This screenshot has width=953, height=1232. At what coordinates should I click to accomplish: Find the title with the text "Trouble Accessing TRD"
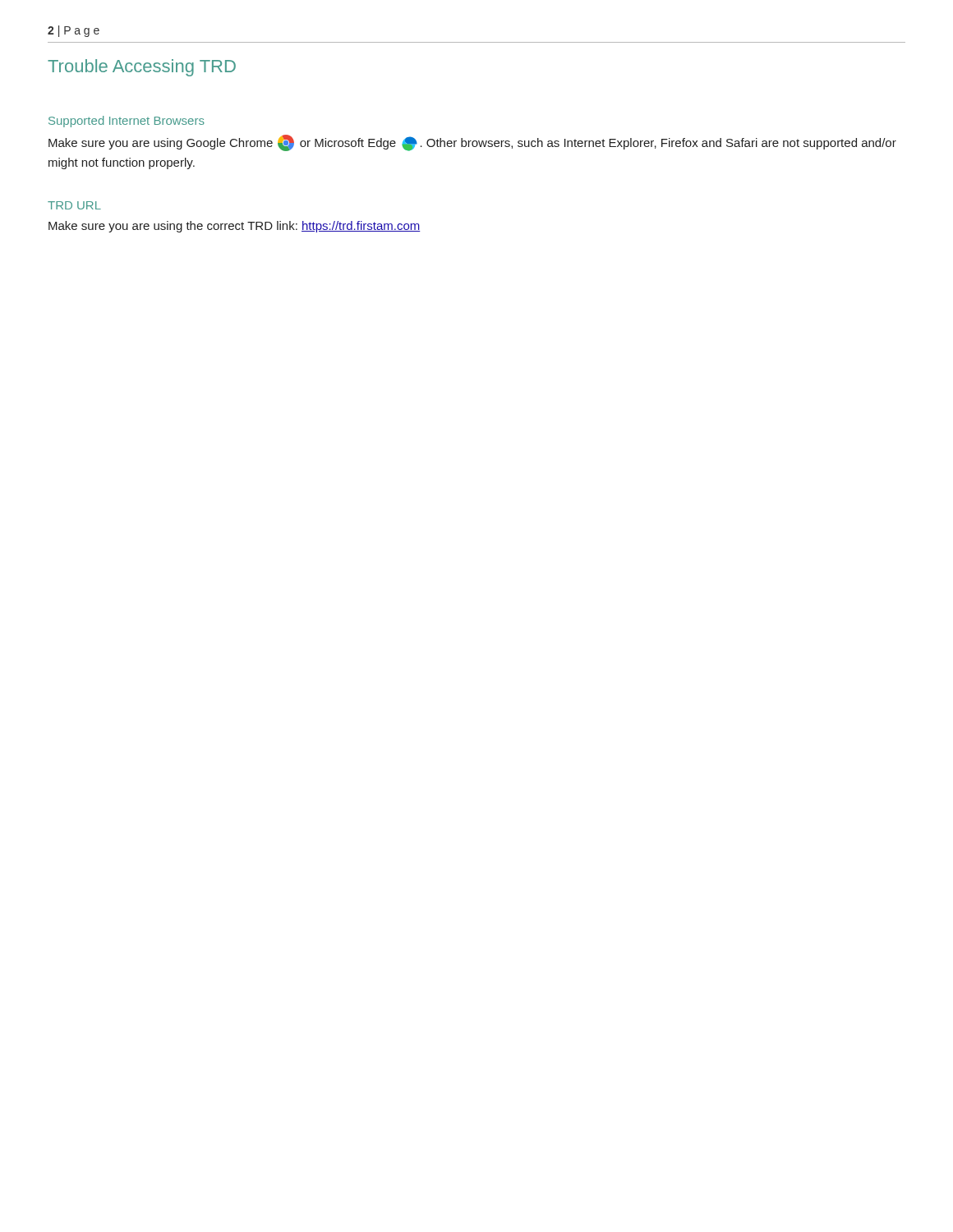[x=142, y=66]
